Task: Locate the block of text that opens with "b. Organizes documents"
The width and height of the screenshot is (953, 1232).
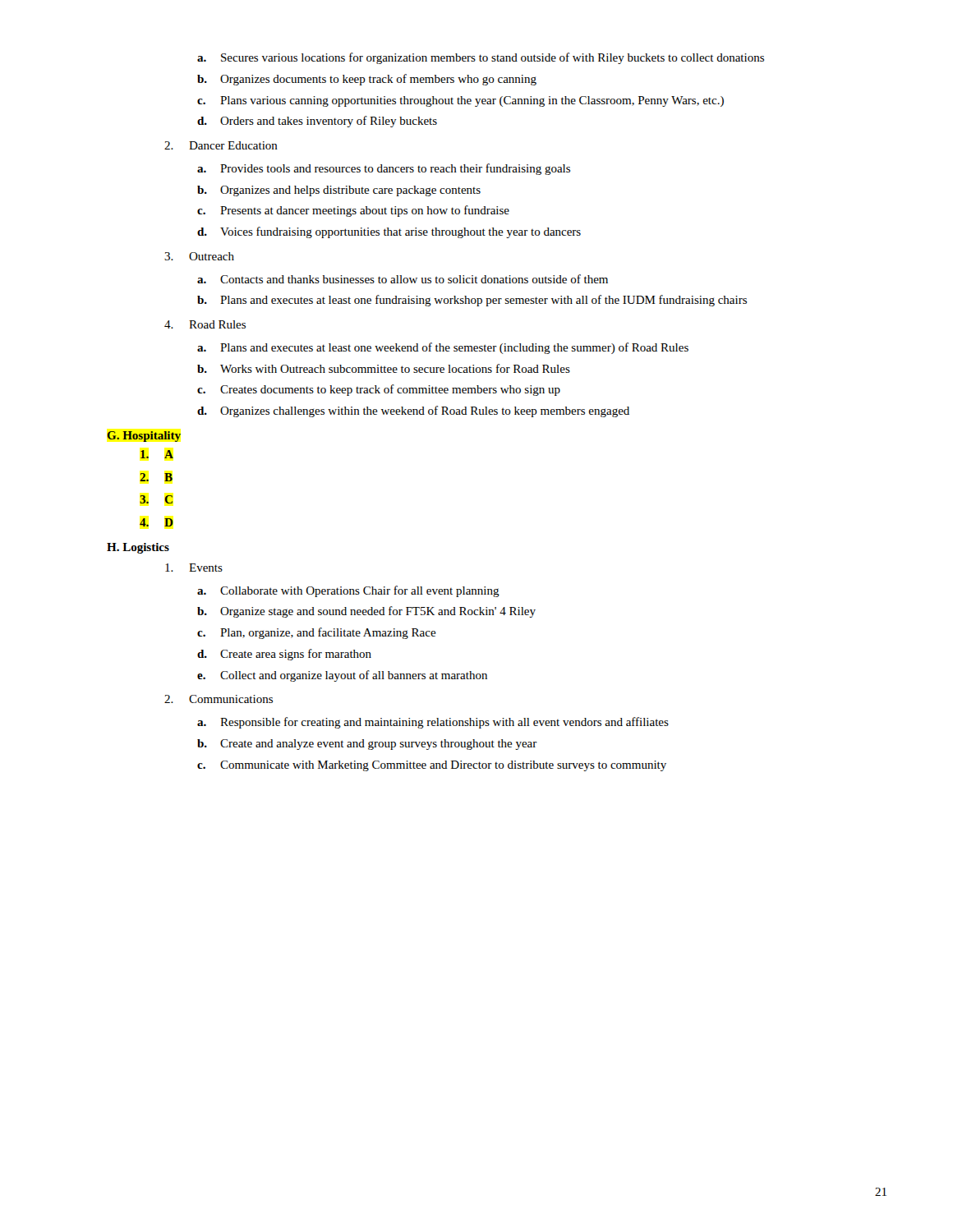Action: pos(542,79)
